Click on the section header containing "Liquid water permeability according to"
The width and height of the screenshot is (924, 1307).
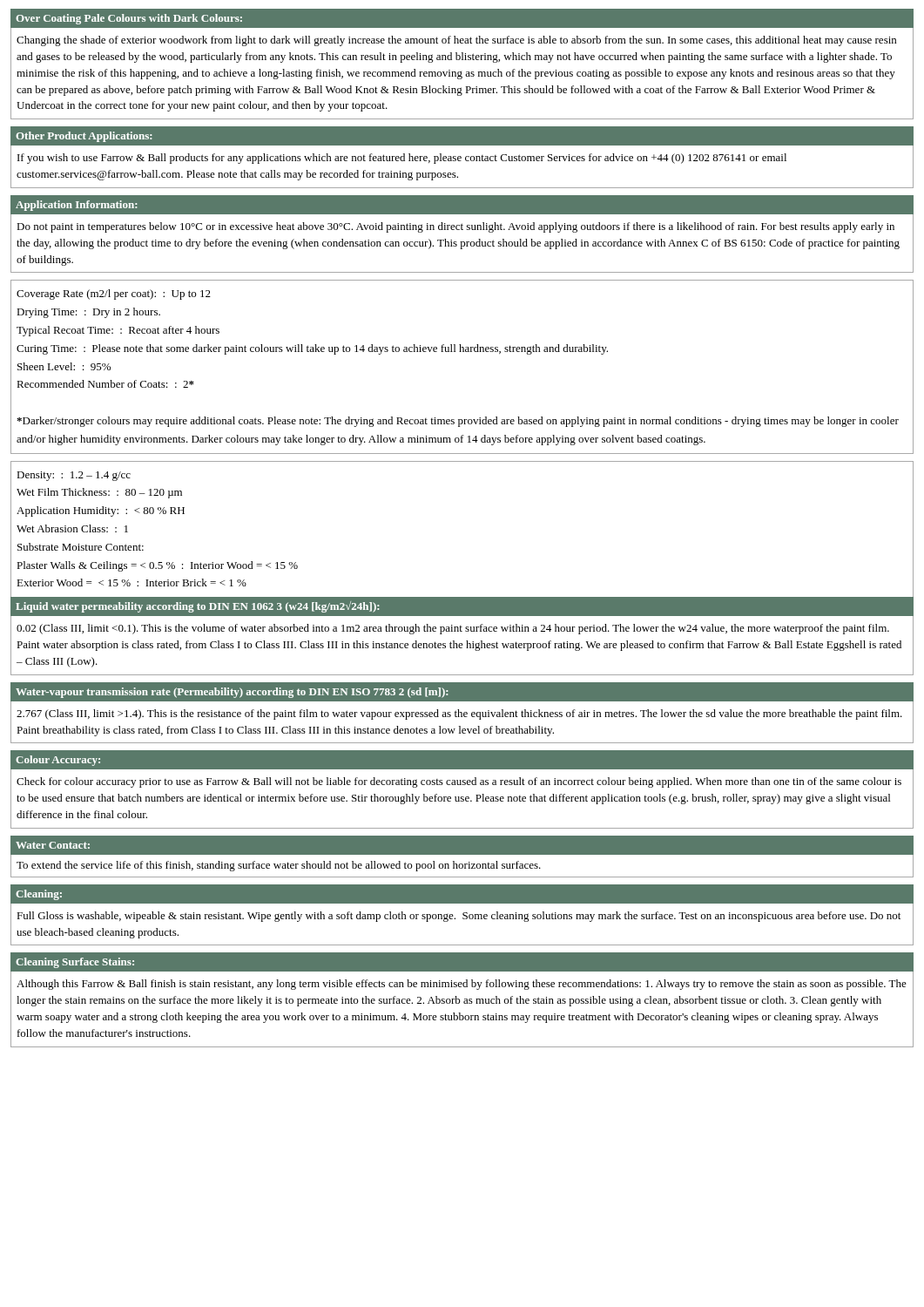coord(198,606)
